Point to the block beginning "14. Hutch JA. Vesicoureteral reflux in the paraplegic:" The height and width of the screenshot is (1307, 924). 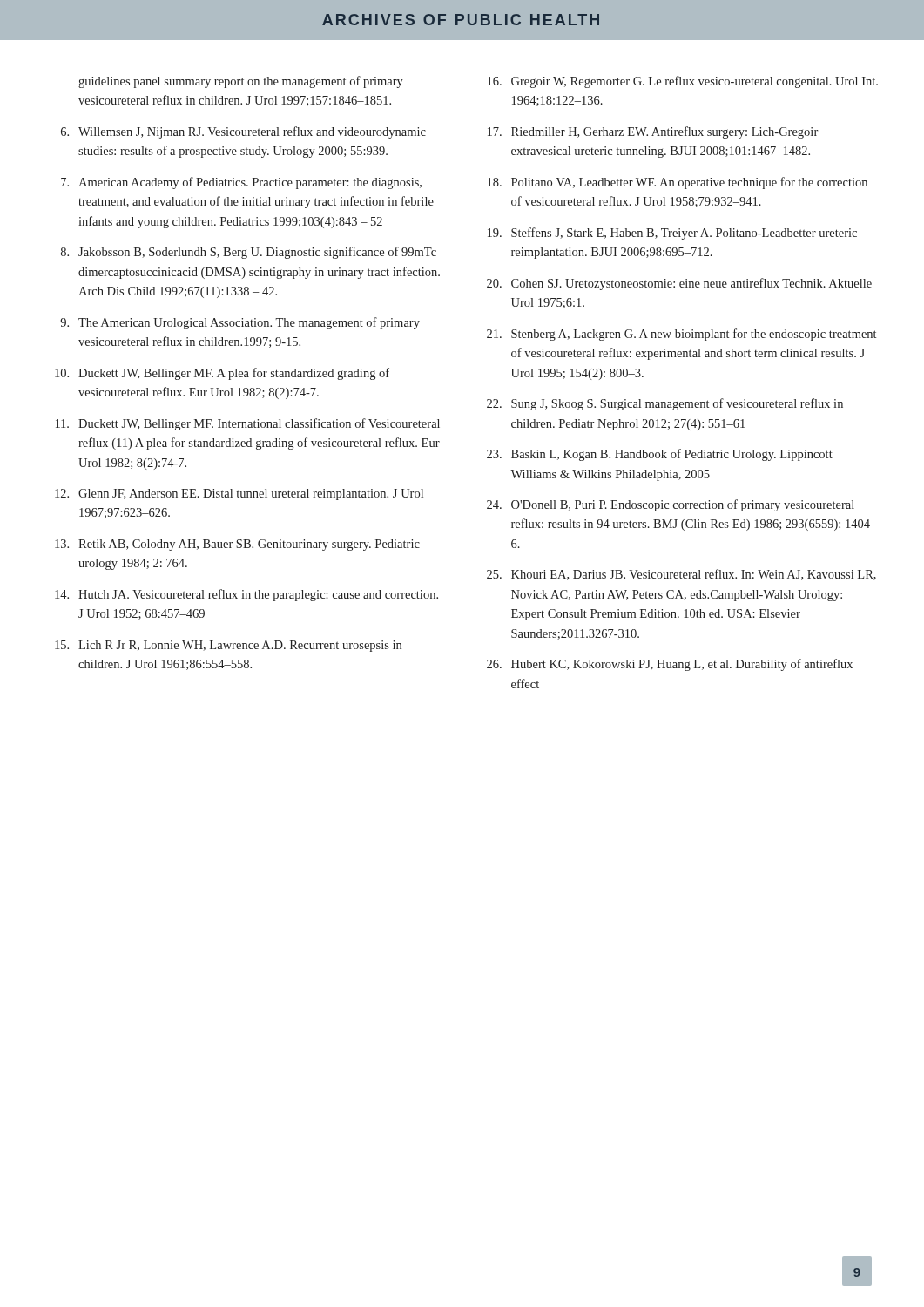click(246, 604)
